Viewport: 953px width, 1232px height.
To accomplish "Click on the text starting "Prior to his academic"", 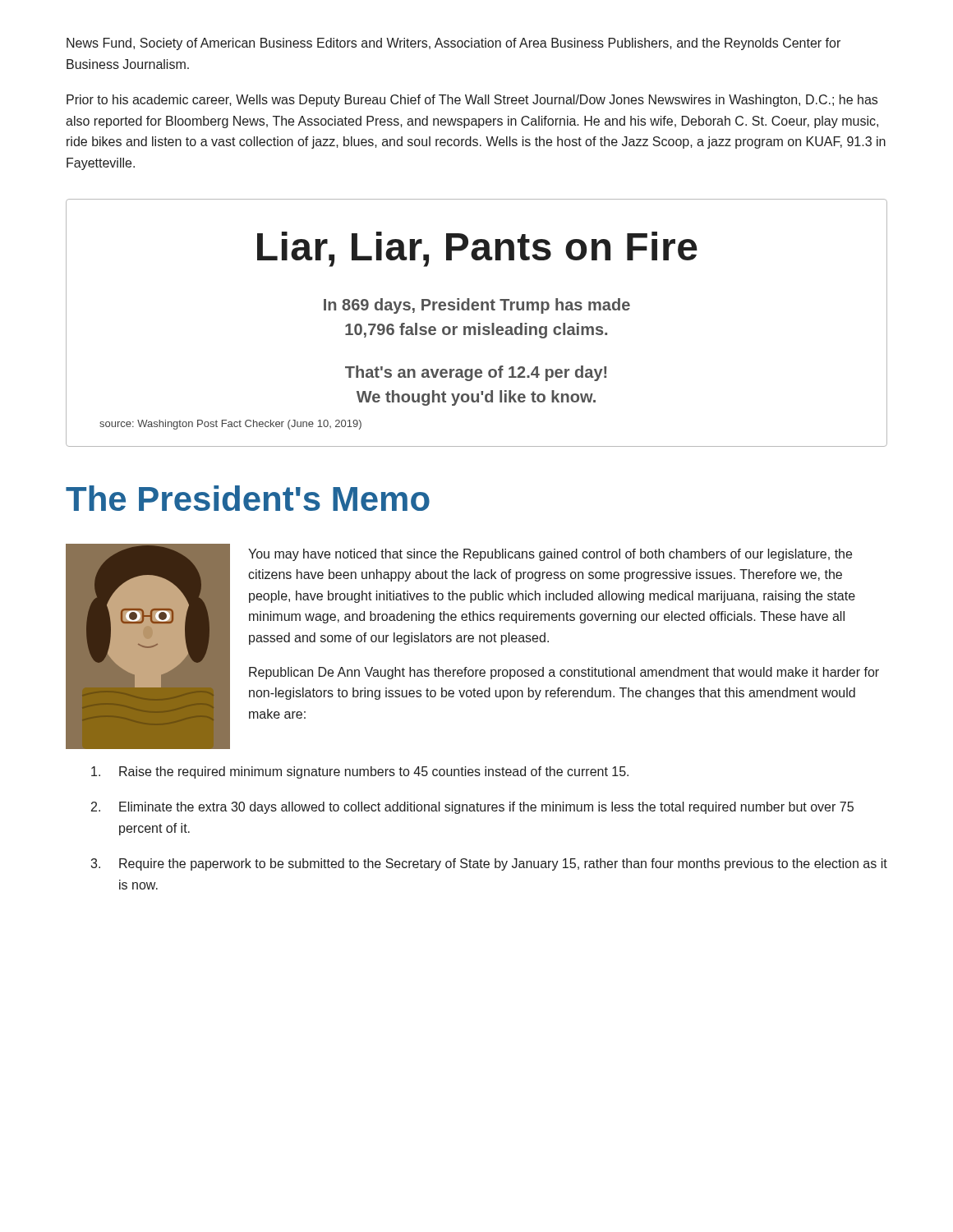I will tap(476, 132).
